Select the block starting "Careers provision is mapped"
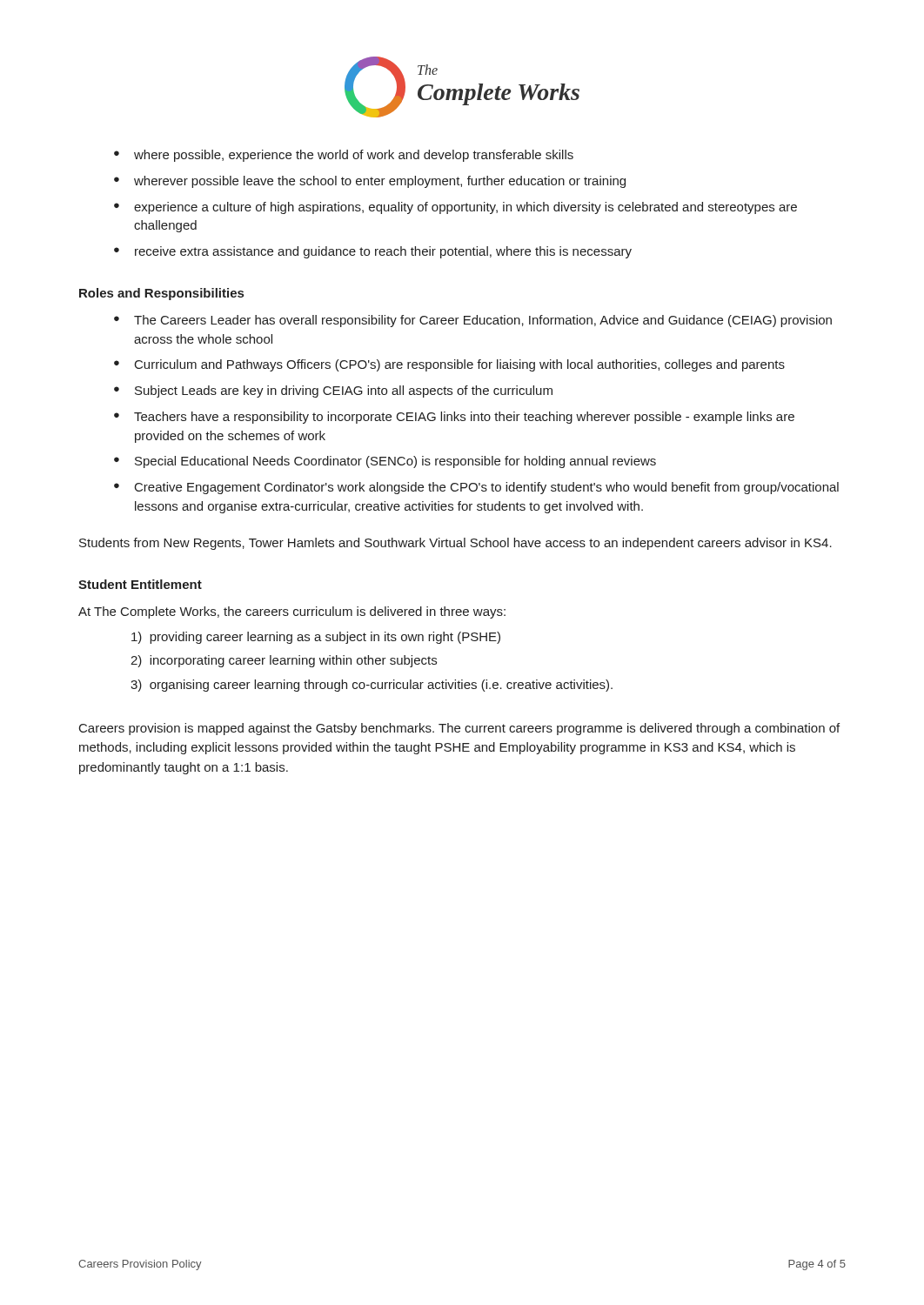The width and height of the screenshot is (924, 1305). click(x=459, y=747)
